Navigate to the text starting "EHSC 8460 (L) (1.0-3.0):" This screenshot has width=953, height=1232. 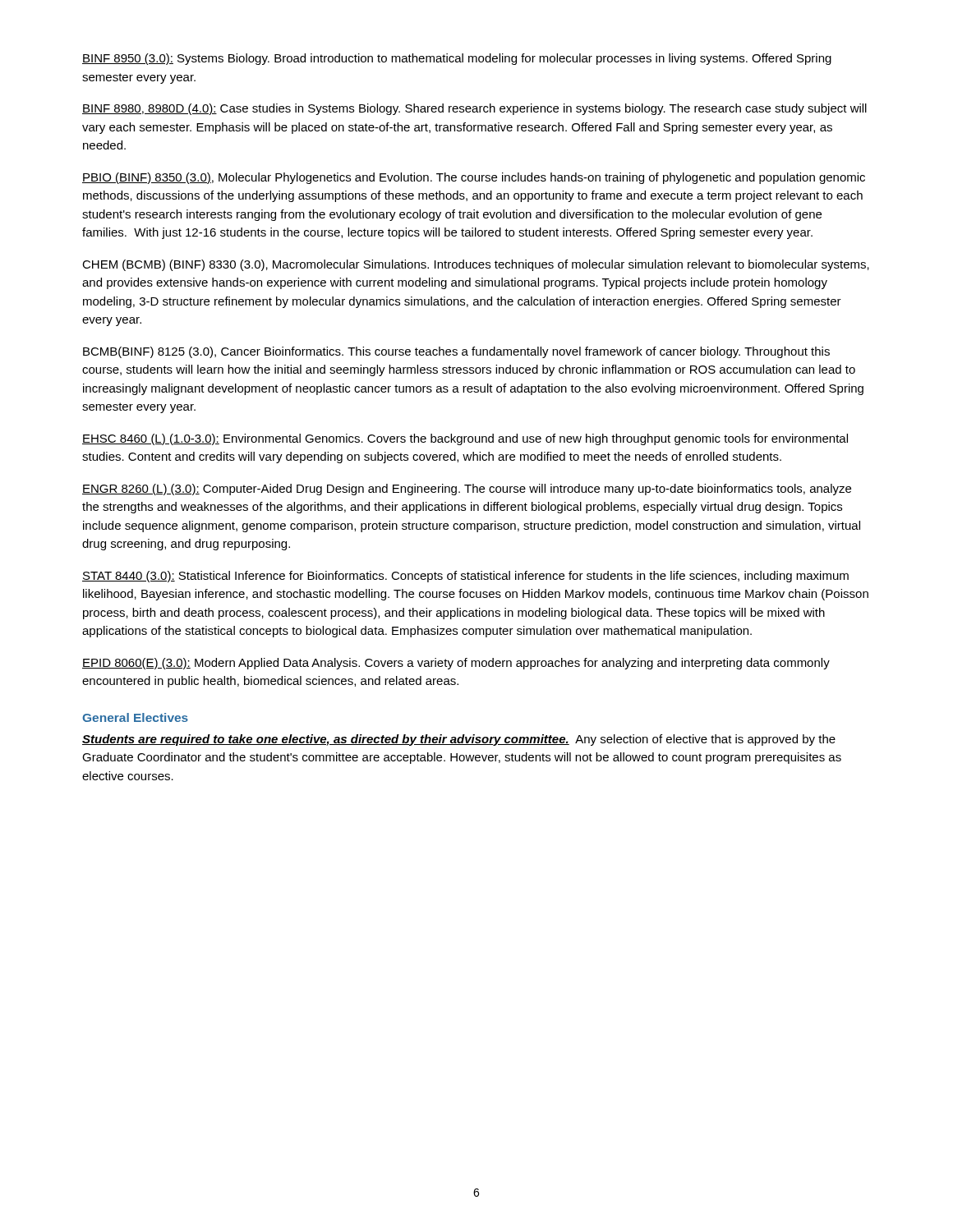(465, 447)
